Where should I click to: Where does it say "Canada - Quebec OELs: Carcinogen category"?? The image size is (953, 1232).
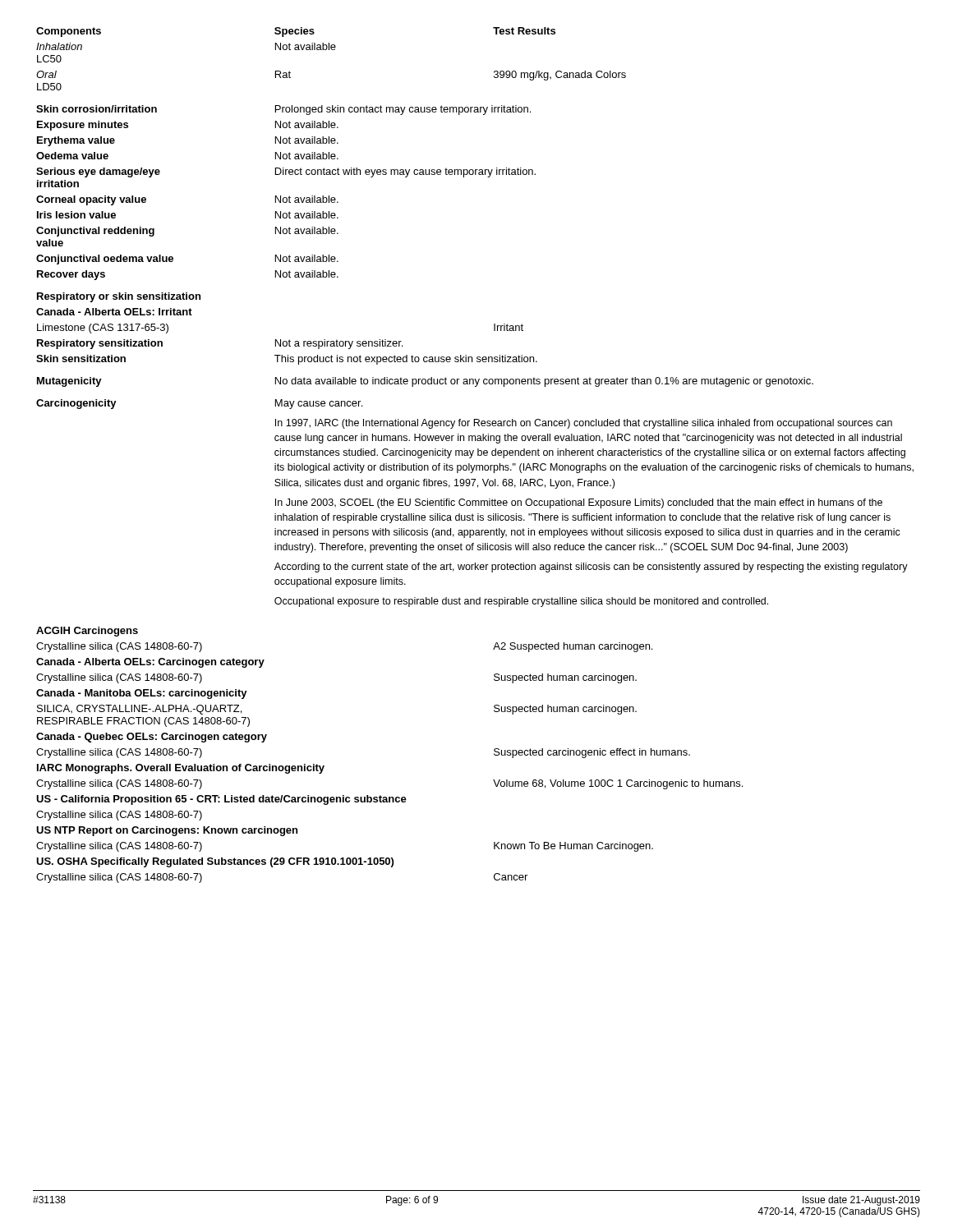coord(152,738)
